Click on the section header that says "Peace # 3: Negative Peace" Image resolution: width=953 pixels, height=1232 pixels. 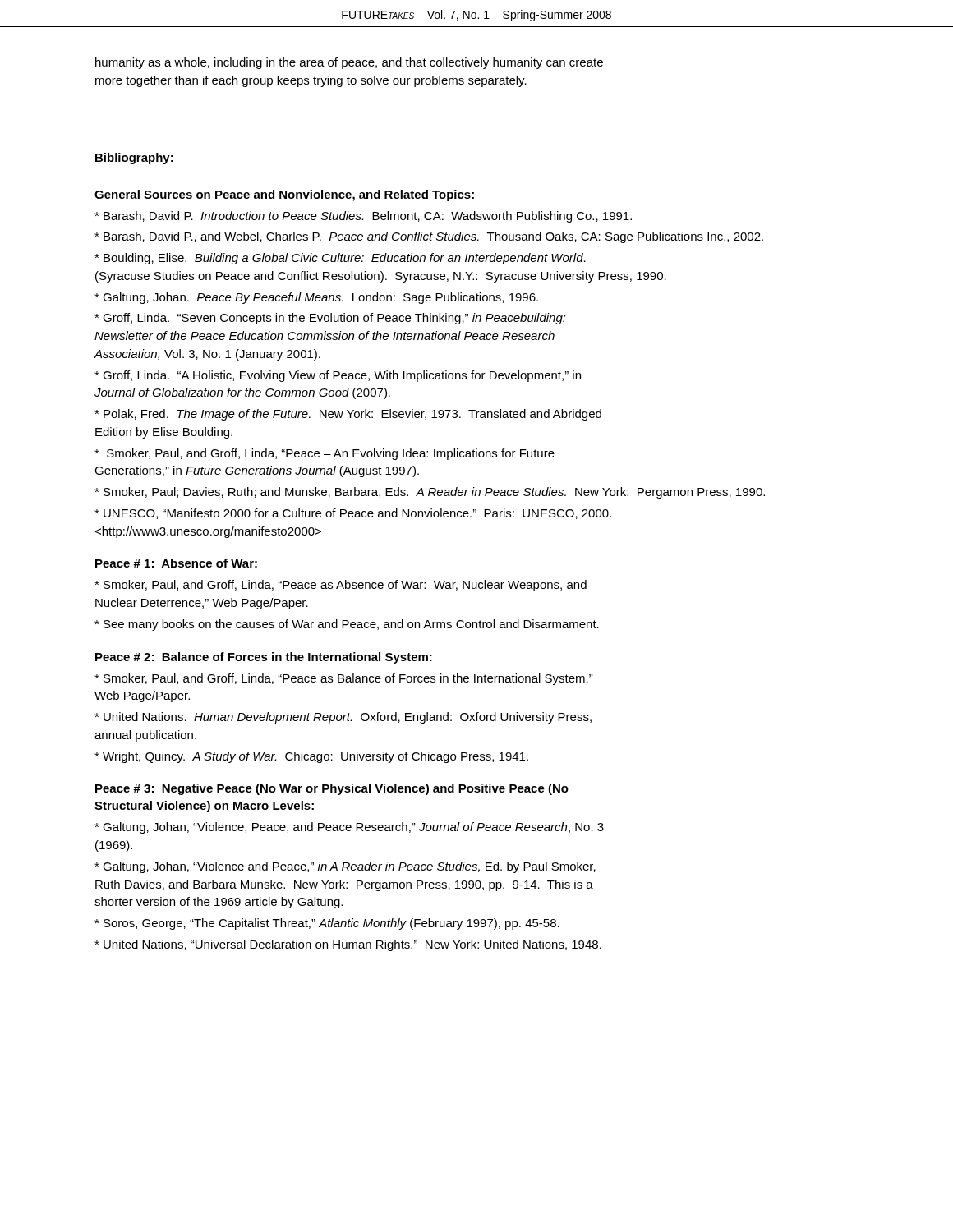click(x=331, y=797)
